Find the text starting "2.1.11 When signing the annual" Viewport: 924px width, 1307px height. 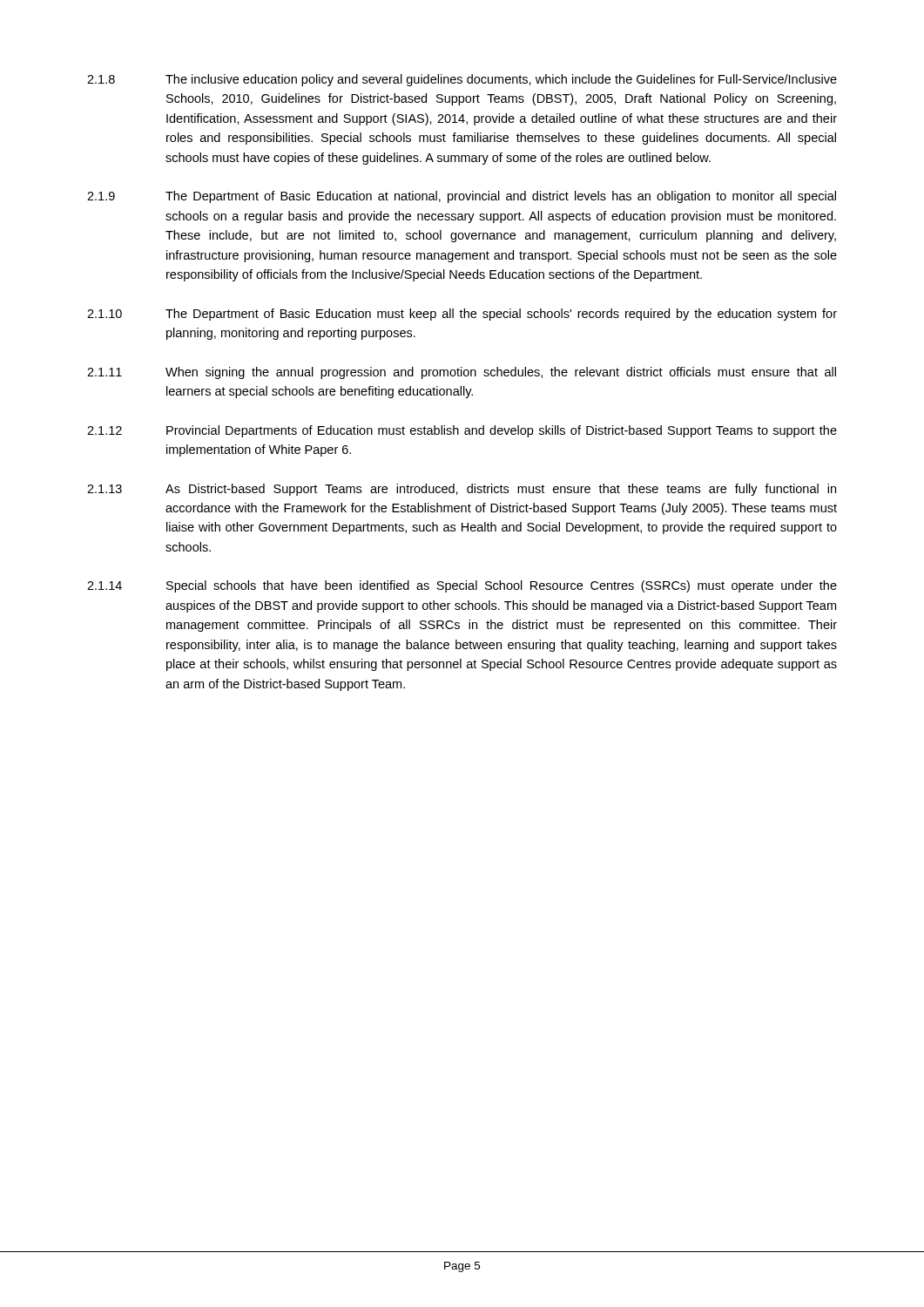462,382
